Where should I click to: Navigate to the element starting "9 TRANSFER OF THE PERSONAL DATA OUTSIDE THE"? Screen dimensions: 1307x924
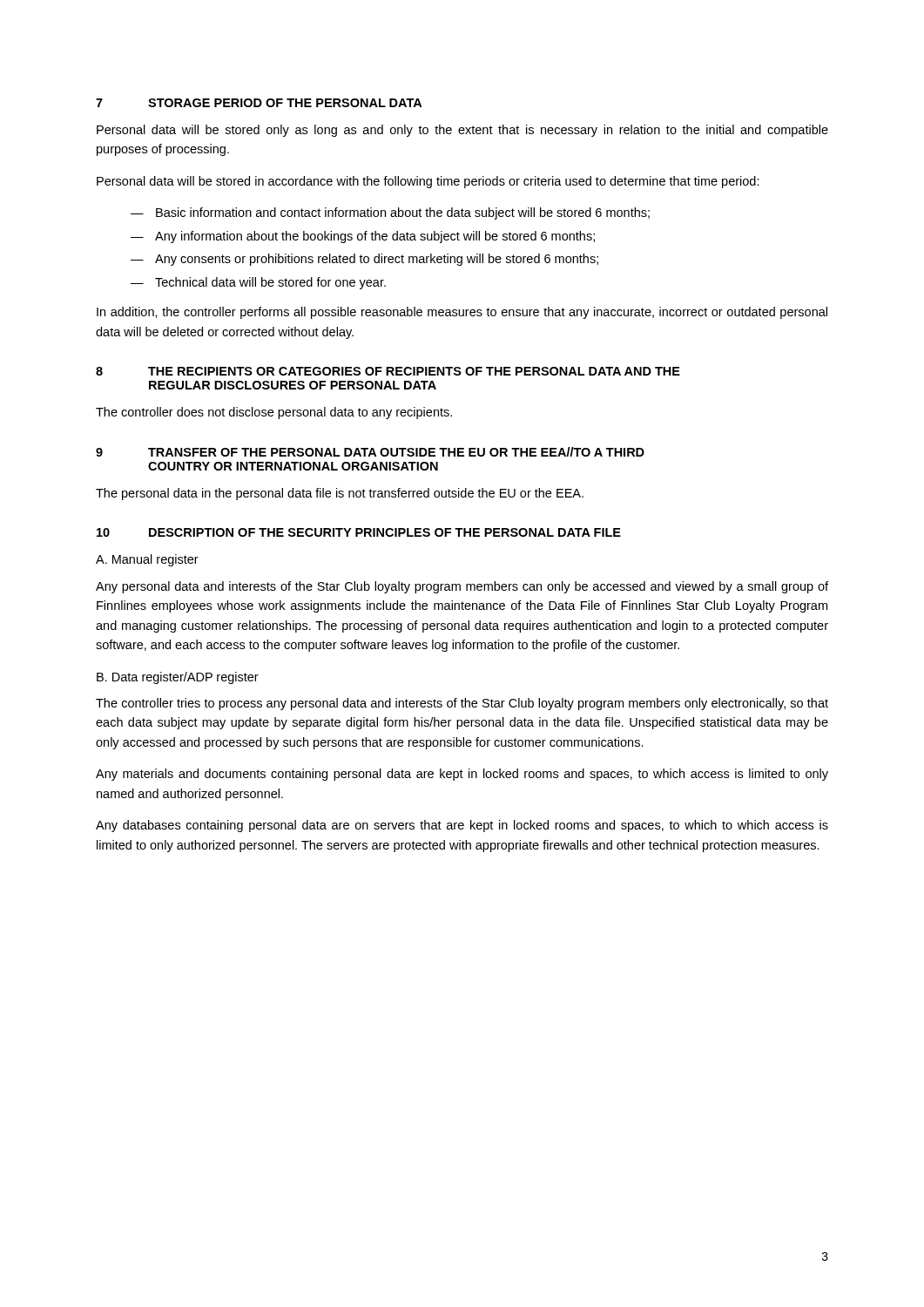[370, 459]
